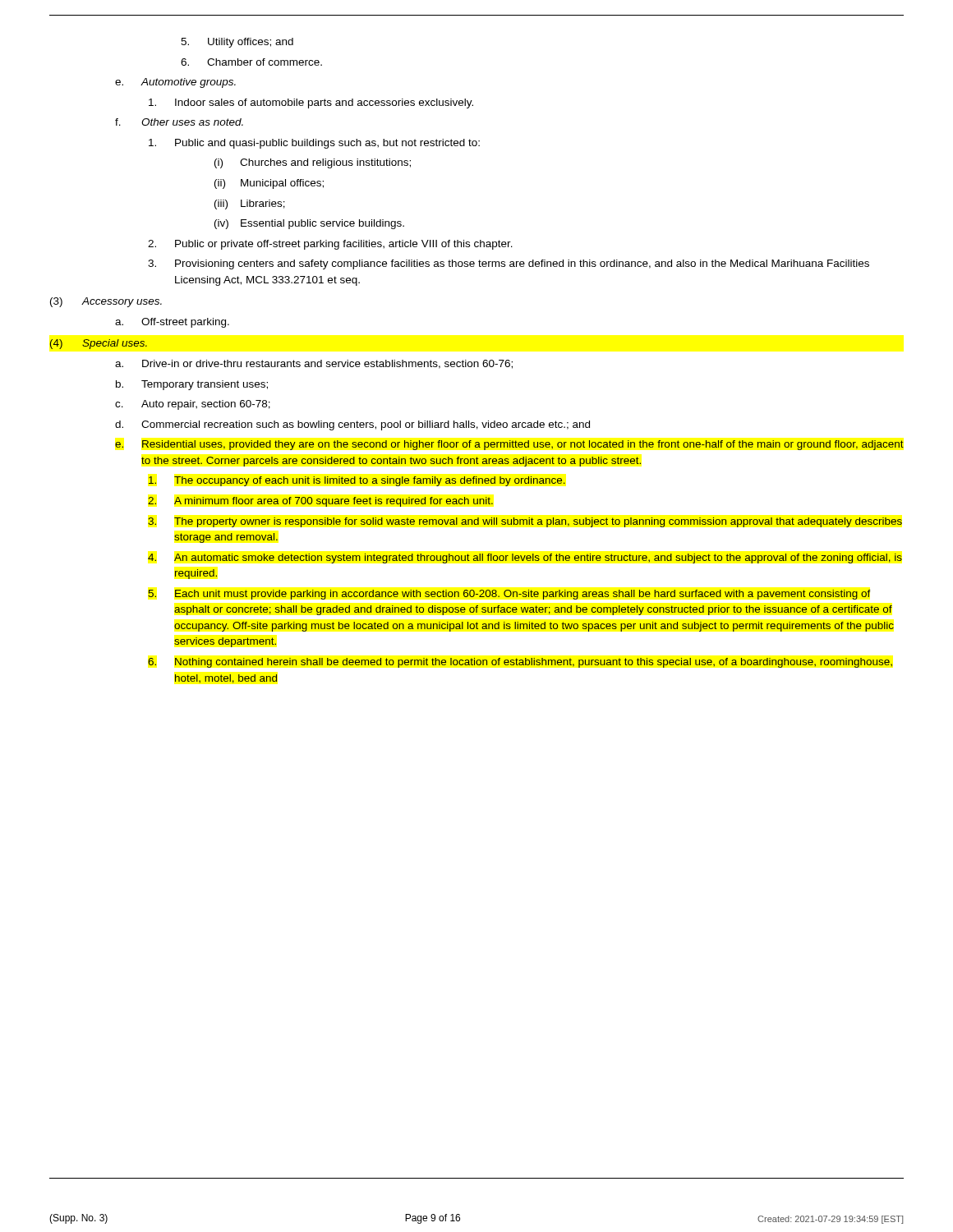Image resolution: width=953 pixels, height=1232 pixels.
Task: Locate the text "b. Temporary transient uses;"
Action: click(x=192, y=385)
